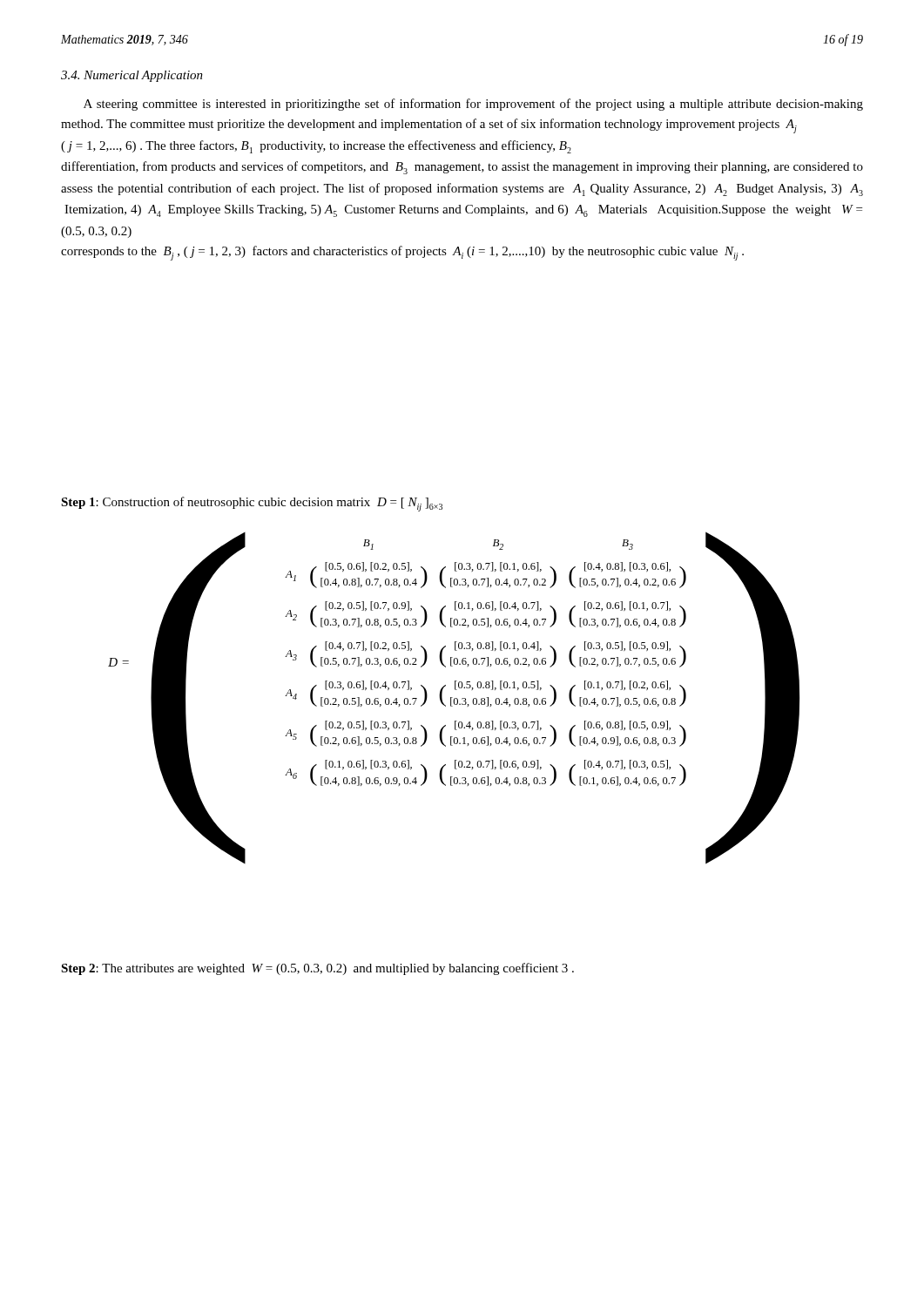Where is the passage that starts "Step 2: The attributes are weighted W"?
This screenshot has width=924, height=1307.
point(318,968)
